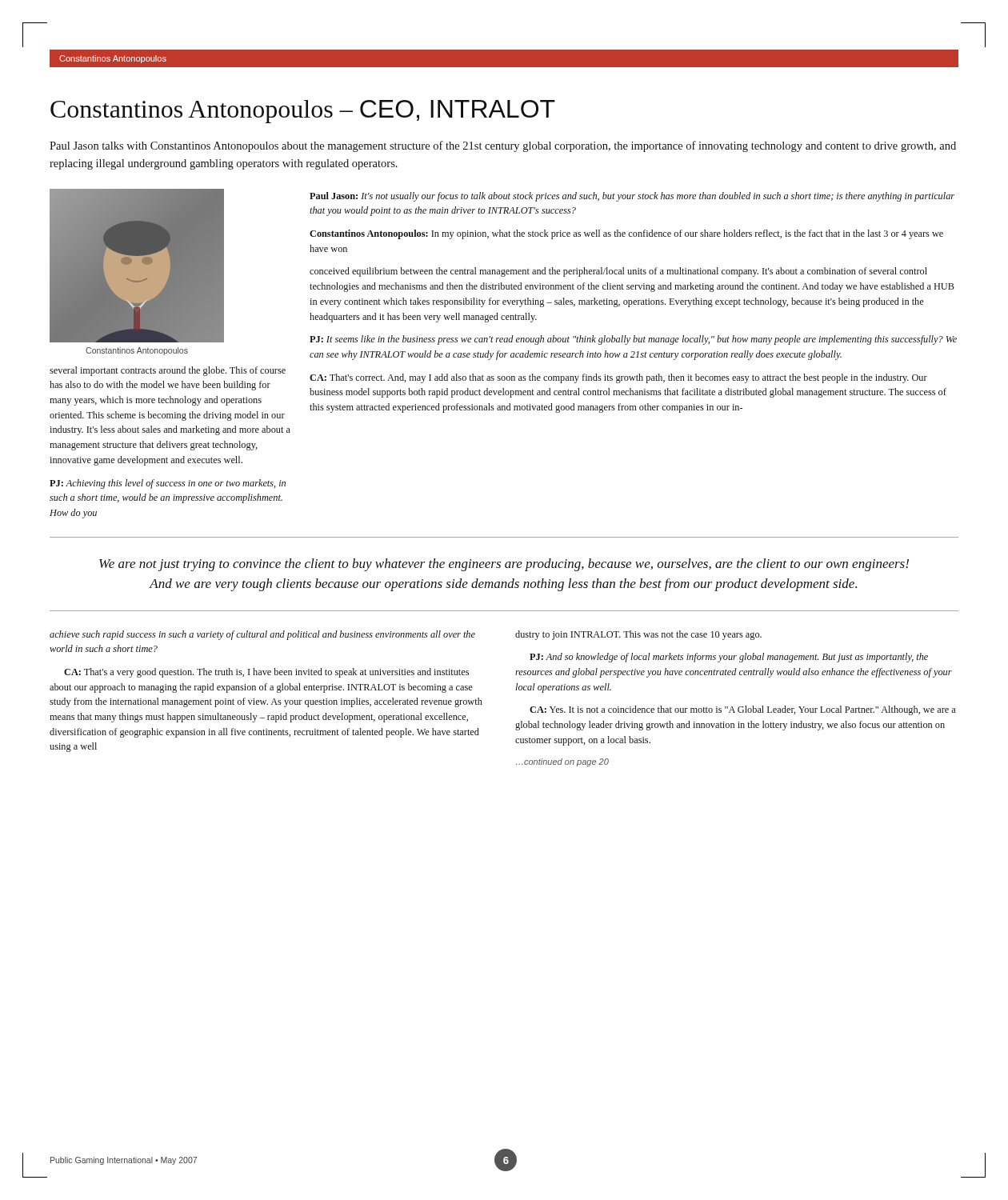This screenshot has height=1200, width=1008.
Task: Locate the region starting "achieve such rapid success in"
Action: click(271, 691)
